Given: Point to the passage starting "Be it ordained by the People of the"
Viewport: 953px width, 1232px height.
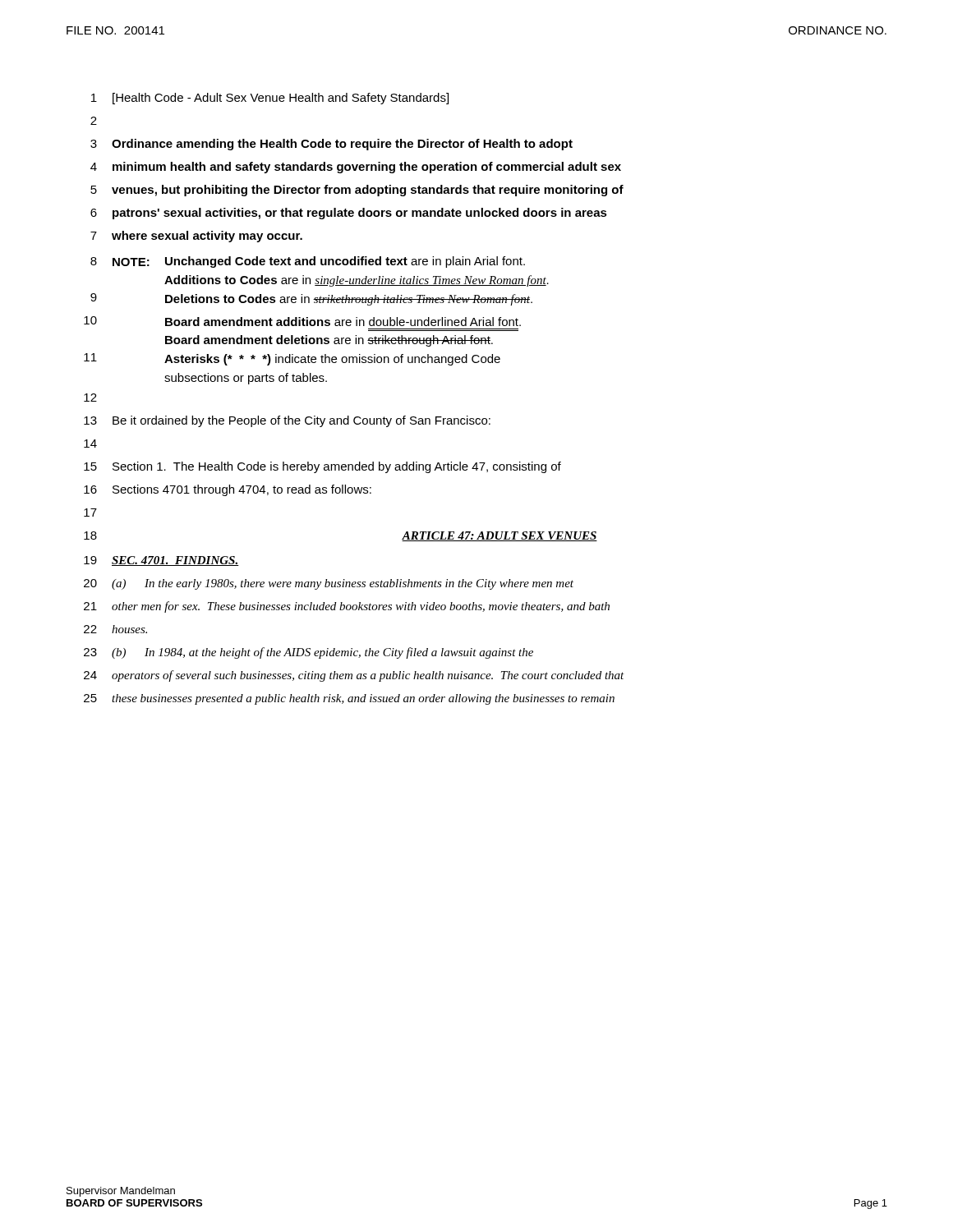Looking at the screenshot, I should point(301,420).
